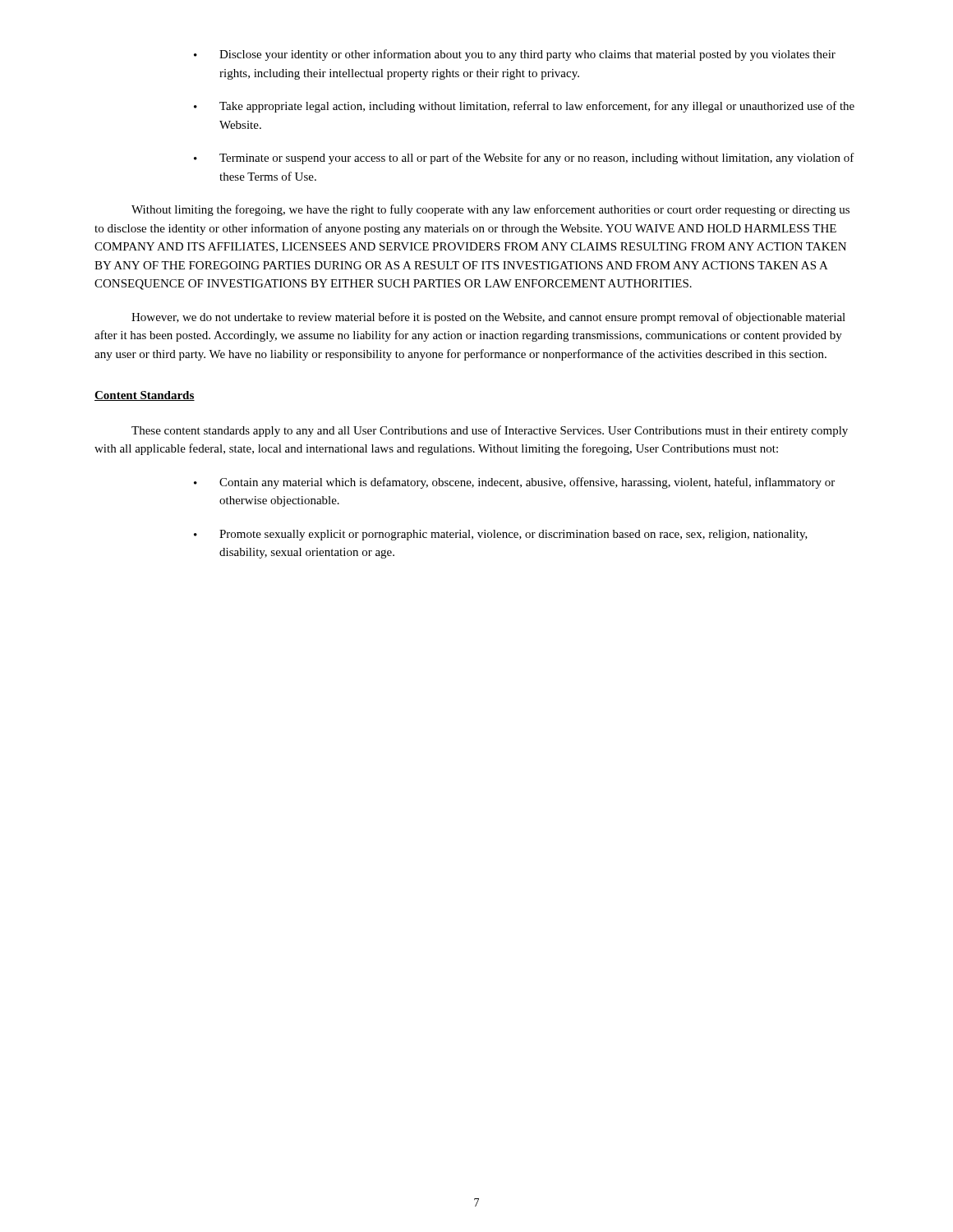Find the block on this page that starts "• Contain any material"
Viewport: 953px width, 1232px height.
pyautogui.click(x=526, y=491)
